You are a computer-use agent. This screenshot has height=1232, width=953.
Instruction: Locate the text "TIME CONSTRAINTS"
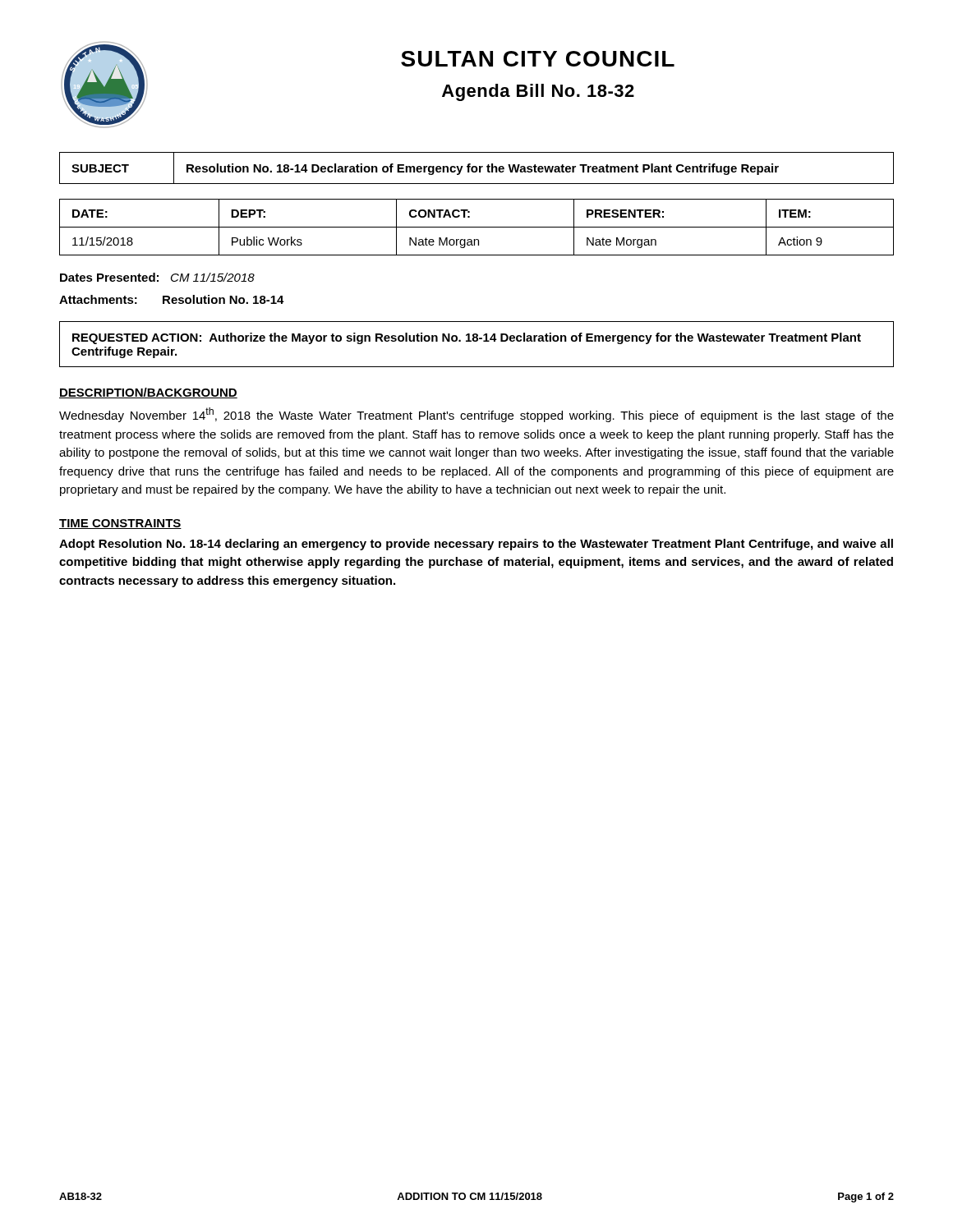120,522
